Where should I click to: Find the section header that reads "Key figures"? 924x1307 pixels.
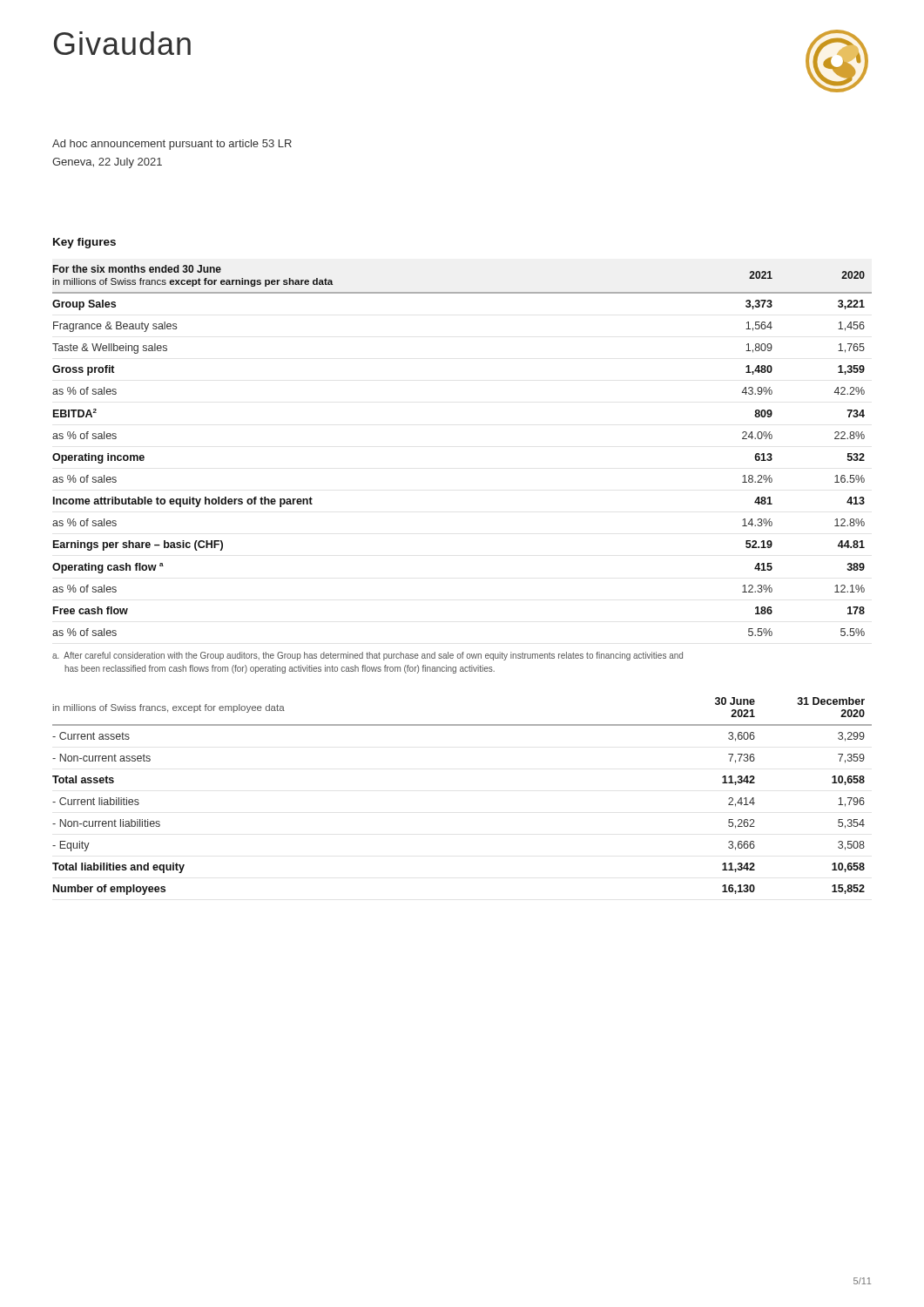coord(84,242)
